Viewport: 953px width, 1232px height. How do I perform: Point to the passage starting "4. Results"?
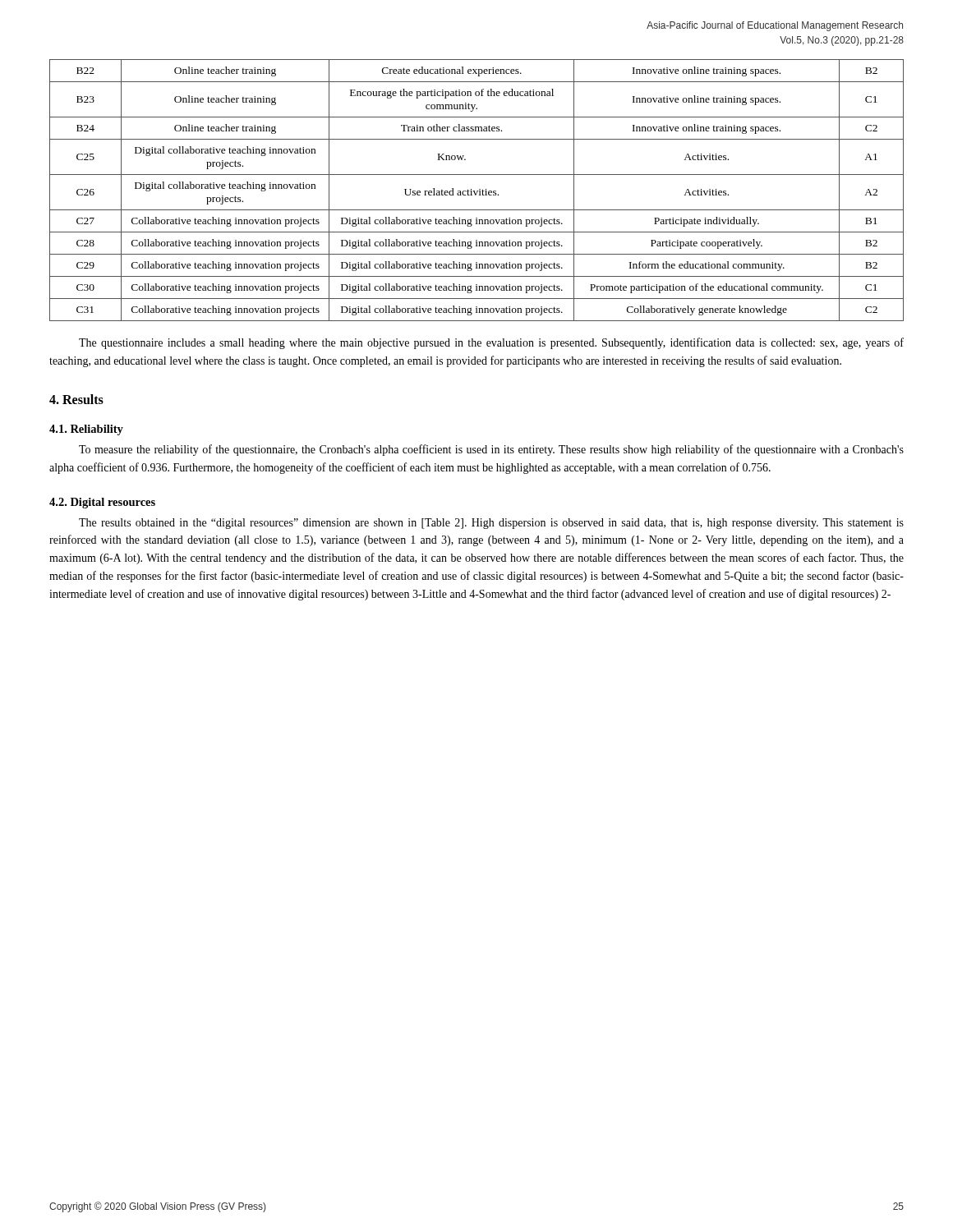coord(76,400)
